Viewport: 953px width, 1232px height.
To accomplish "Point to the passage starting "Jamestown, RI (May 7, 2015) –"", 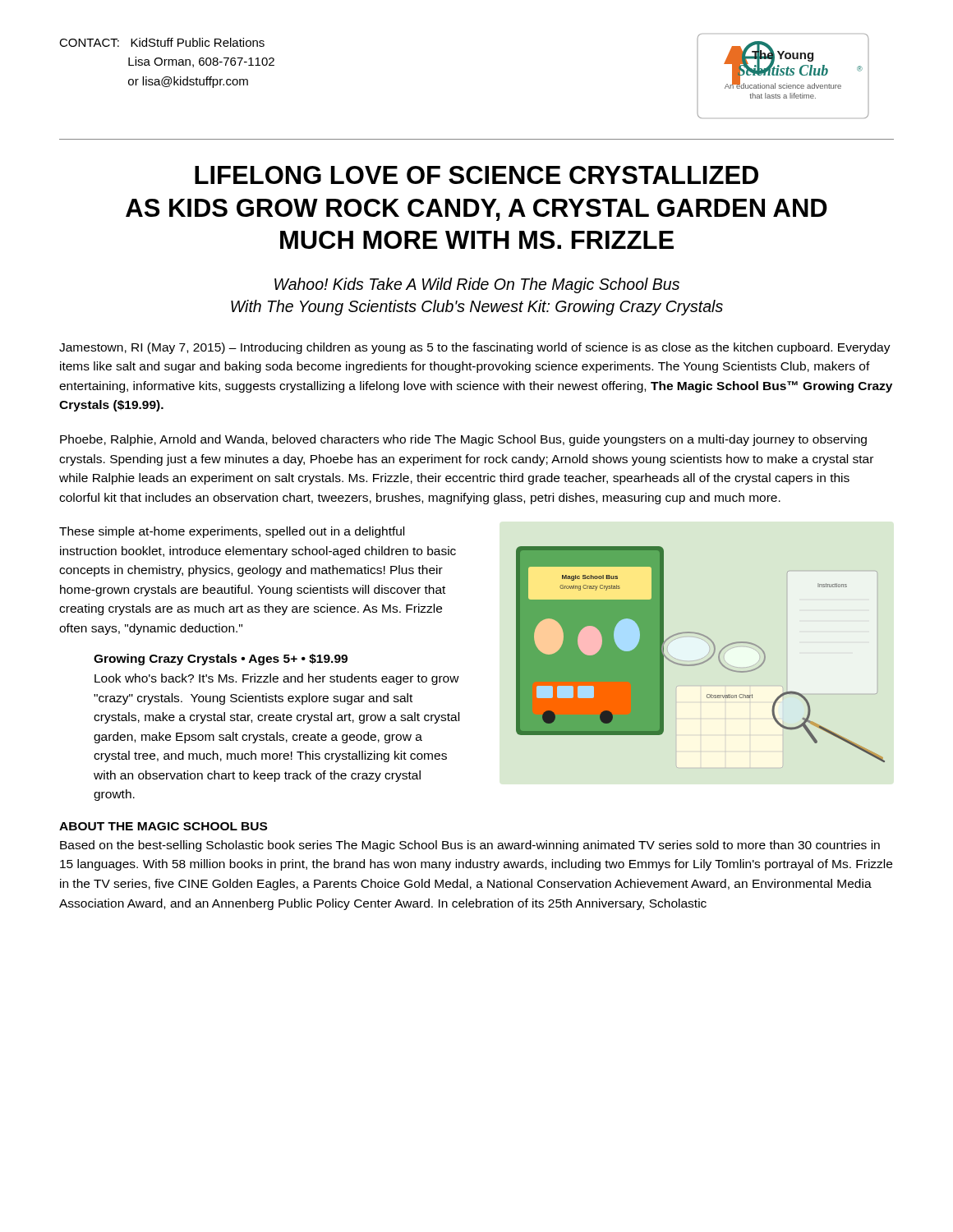I will 476,376.
